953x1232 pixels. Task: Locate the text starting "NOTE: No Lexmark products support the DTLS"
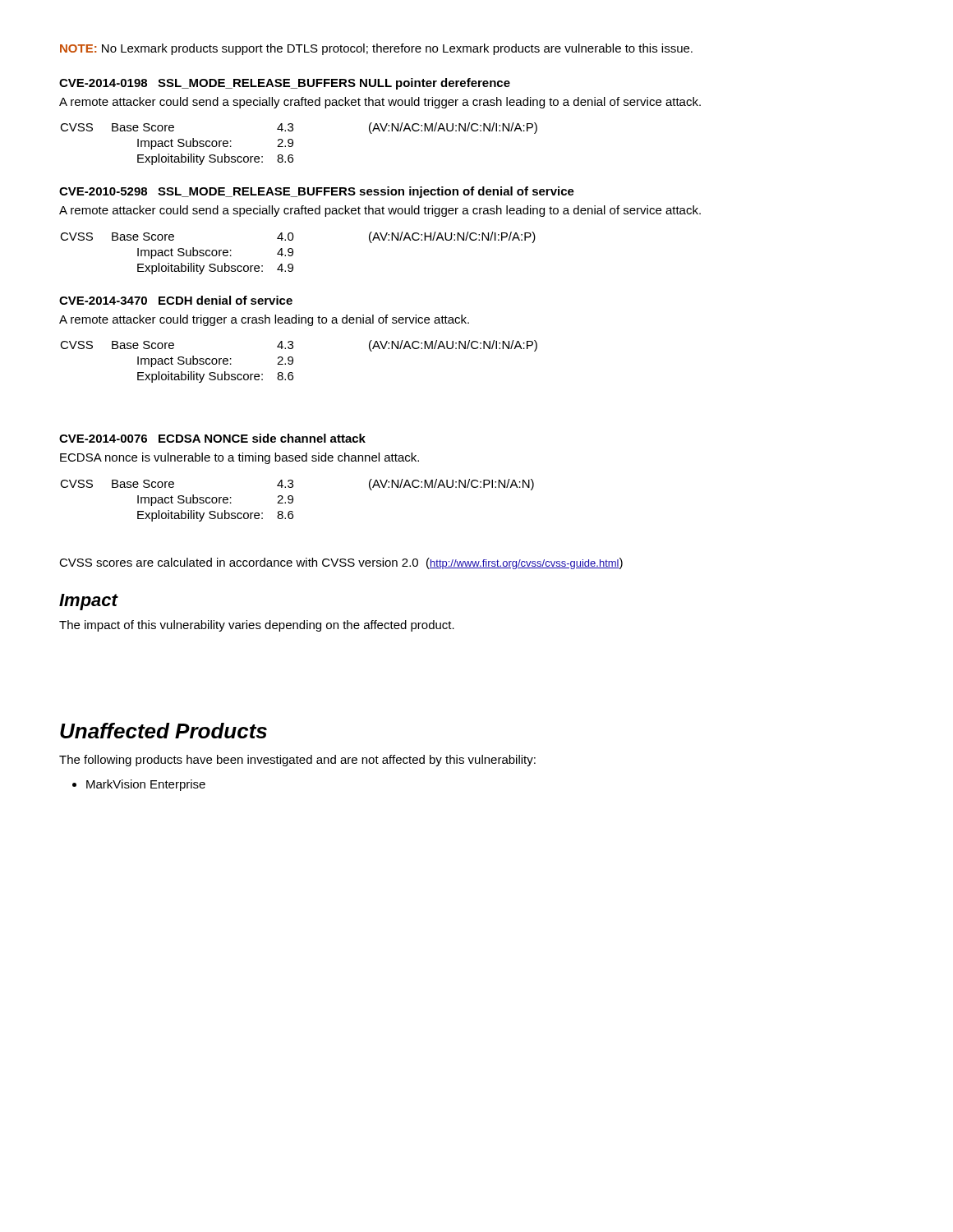click(376, 48)
